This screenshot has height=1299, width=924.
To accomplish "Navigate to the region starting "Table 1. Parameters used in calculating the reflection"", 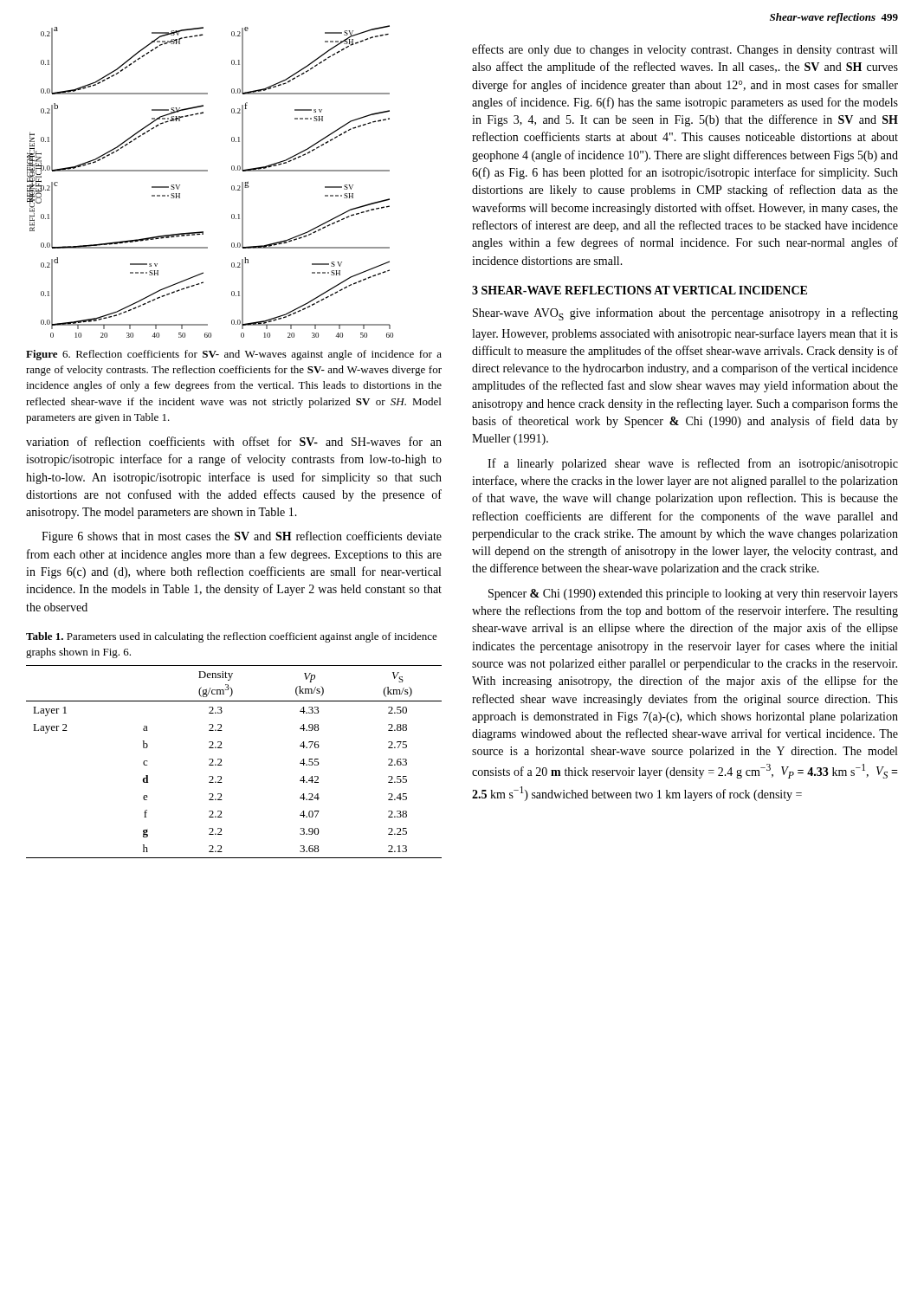I will tap(232, 644).
